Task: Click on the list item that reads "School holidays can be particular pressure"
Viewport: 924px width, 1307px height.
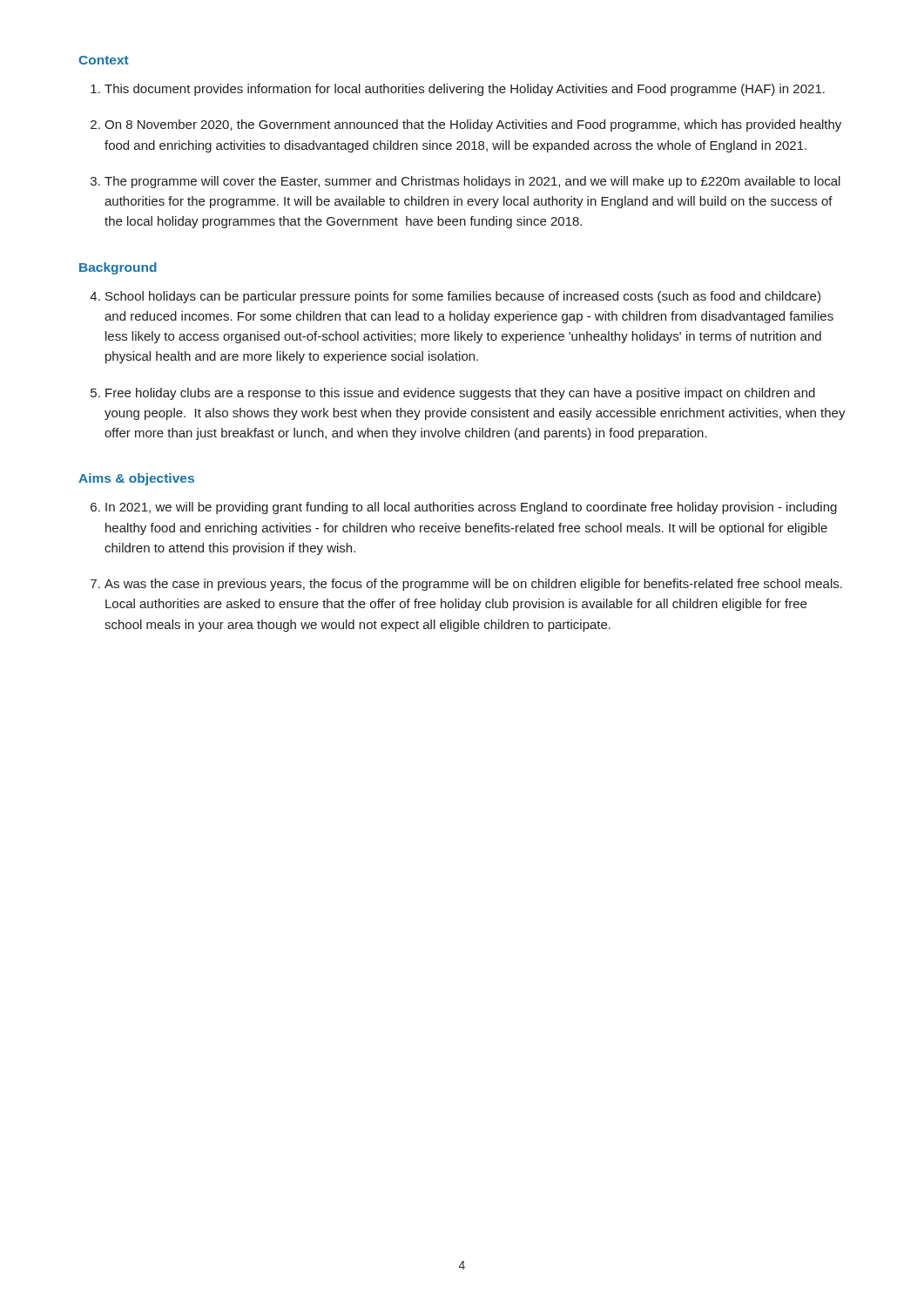Action: pos(469,326)
